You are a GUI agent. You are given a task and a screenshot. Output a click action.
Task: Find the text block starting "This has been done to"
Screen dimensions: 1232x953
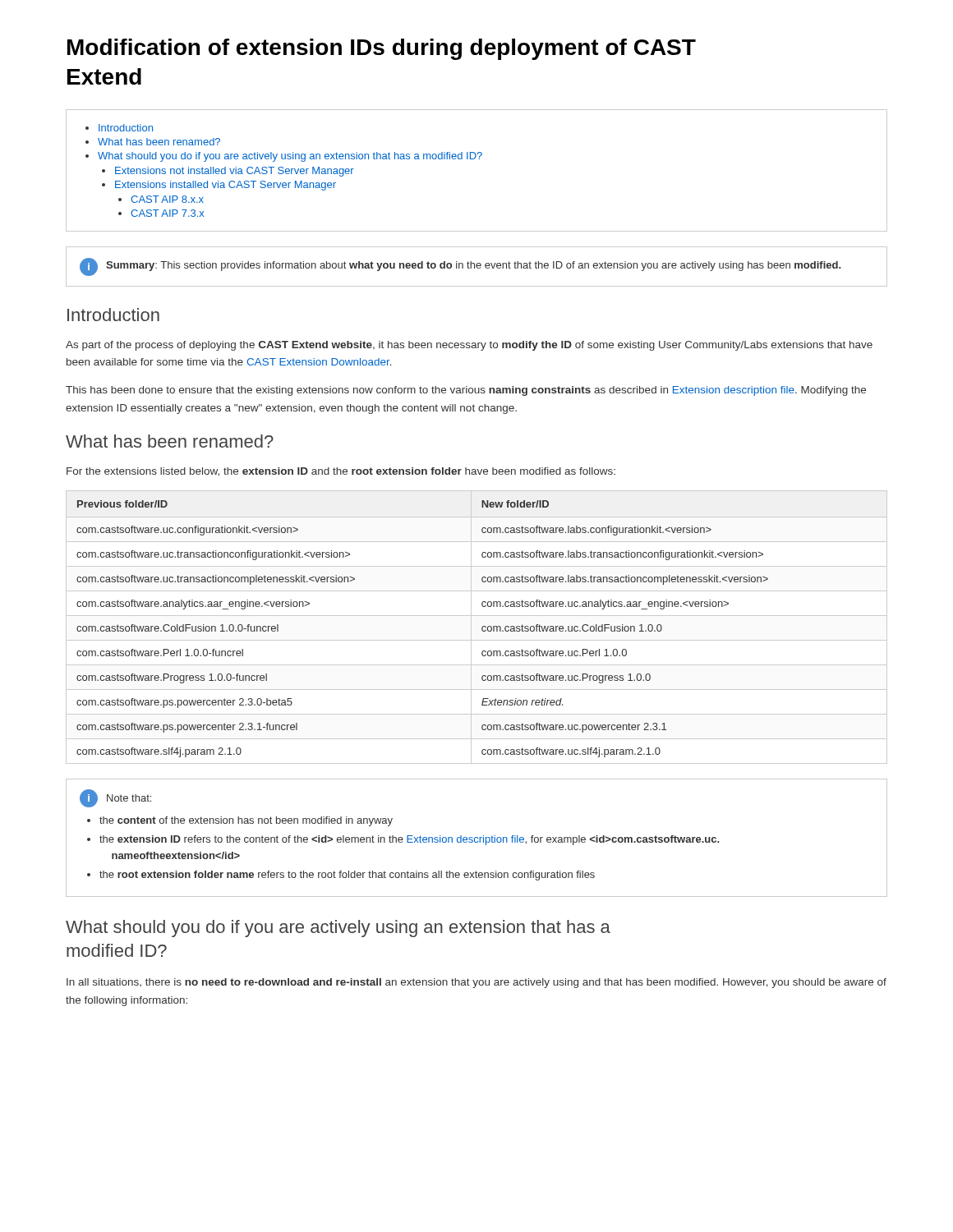[476, 399]
